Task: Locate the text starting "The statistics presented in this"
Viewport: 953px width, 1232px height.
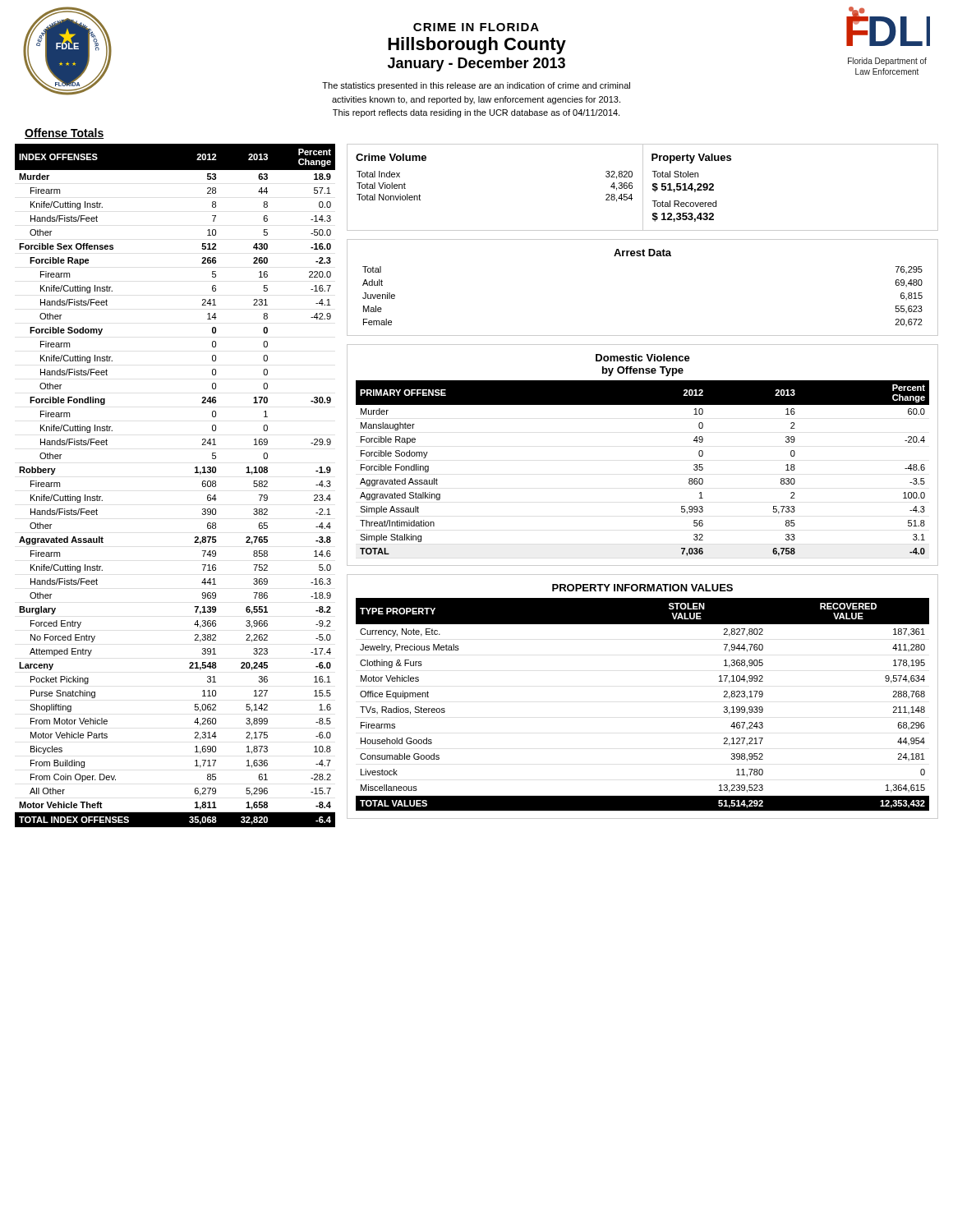Action: pyautogui.click(x=476, y=99)
